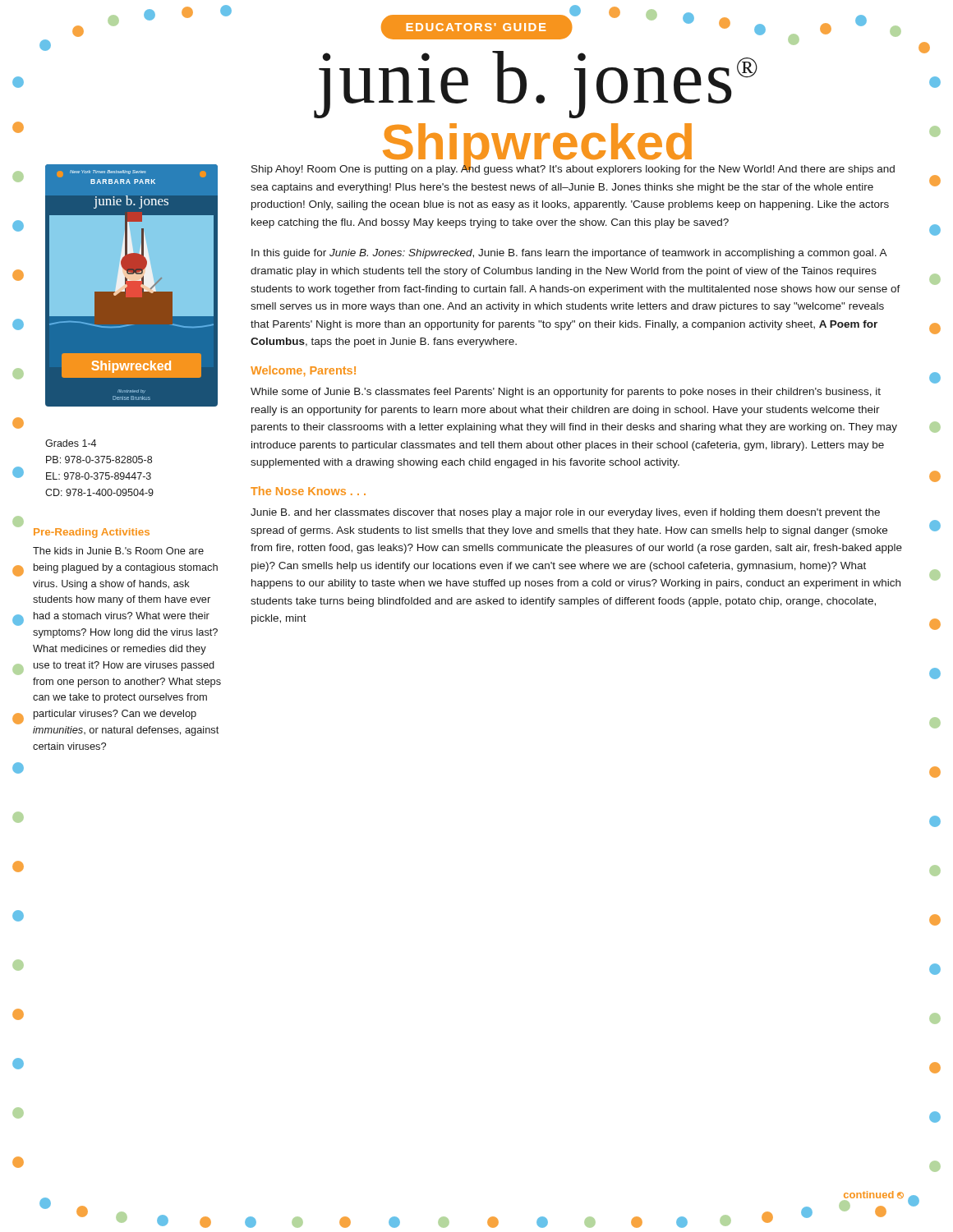Click on the text block with the text "Grades 1-4 PB: 978-0-375-82805-8 EL:"
The height and width of the screenshot is (1232, 953).
[x=99, y=468]
